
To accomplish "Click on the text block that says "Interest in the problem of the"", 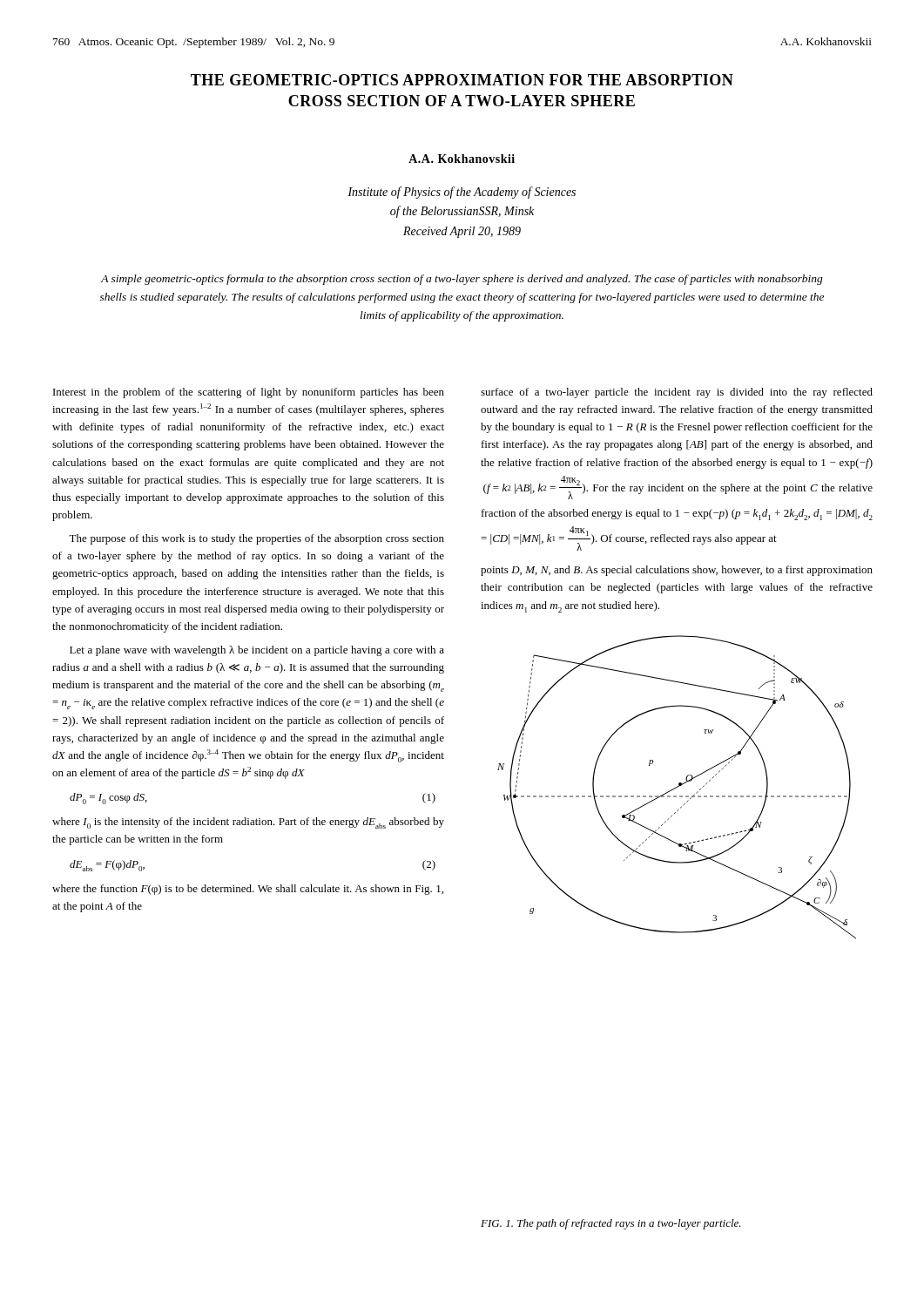I will click(248, 454).
